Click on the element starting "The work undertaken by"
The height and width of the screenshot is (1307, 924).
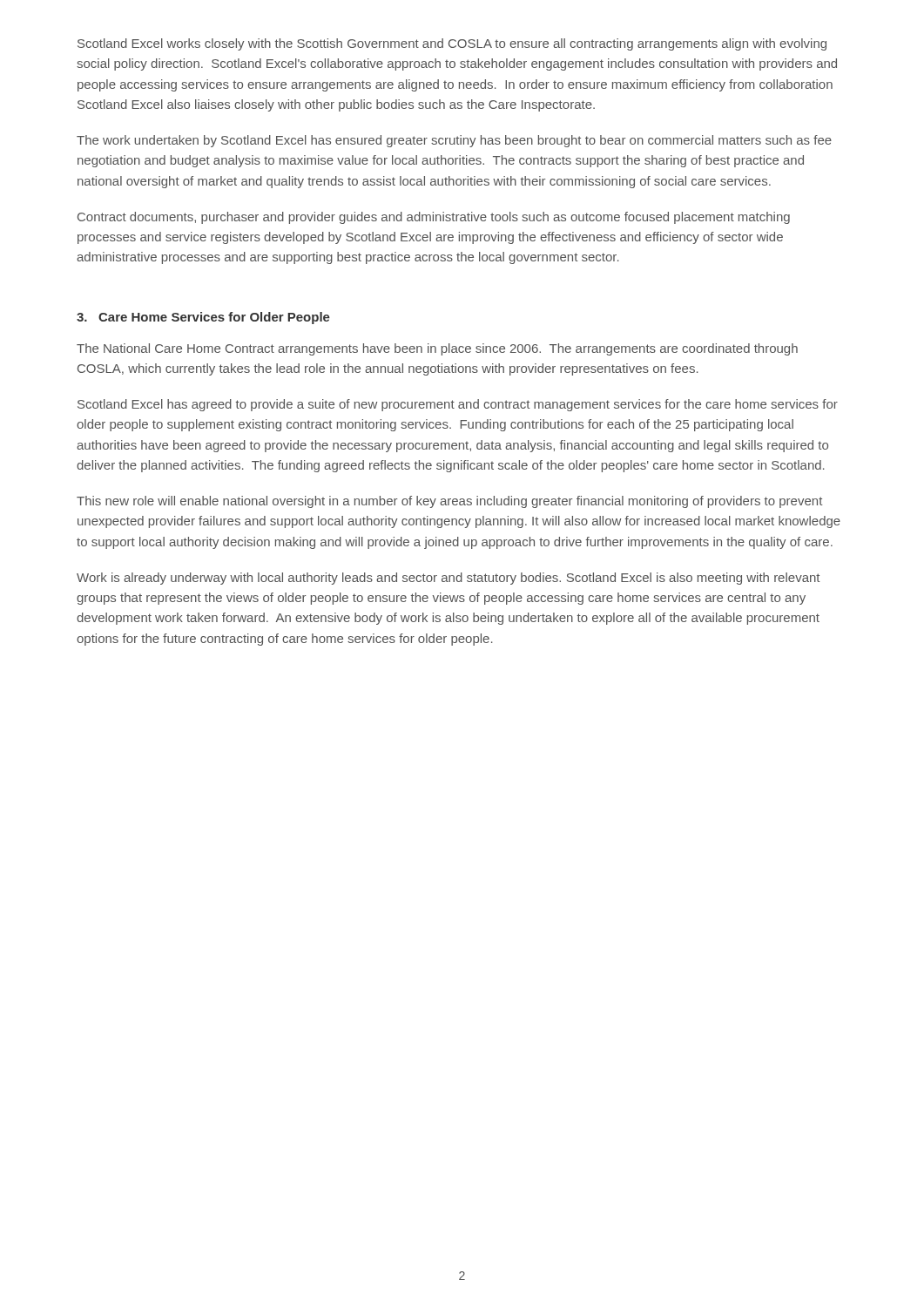(x=454, y=160)
